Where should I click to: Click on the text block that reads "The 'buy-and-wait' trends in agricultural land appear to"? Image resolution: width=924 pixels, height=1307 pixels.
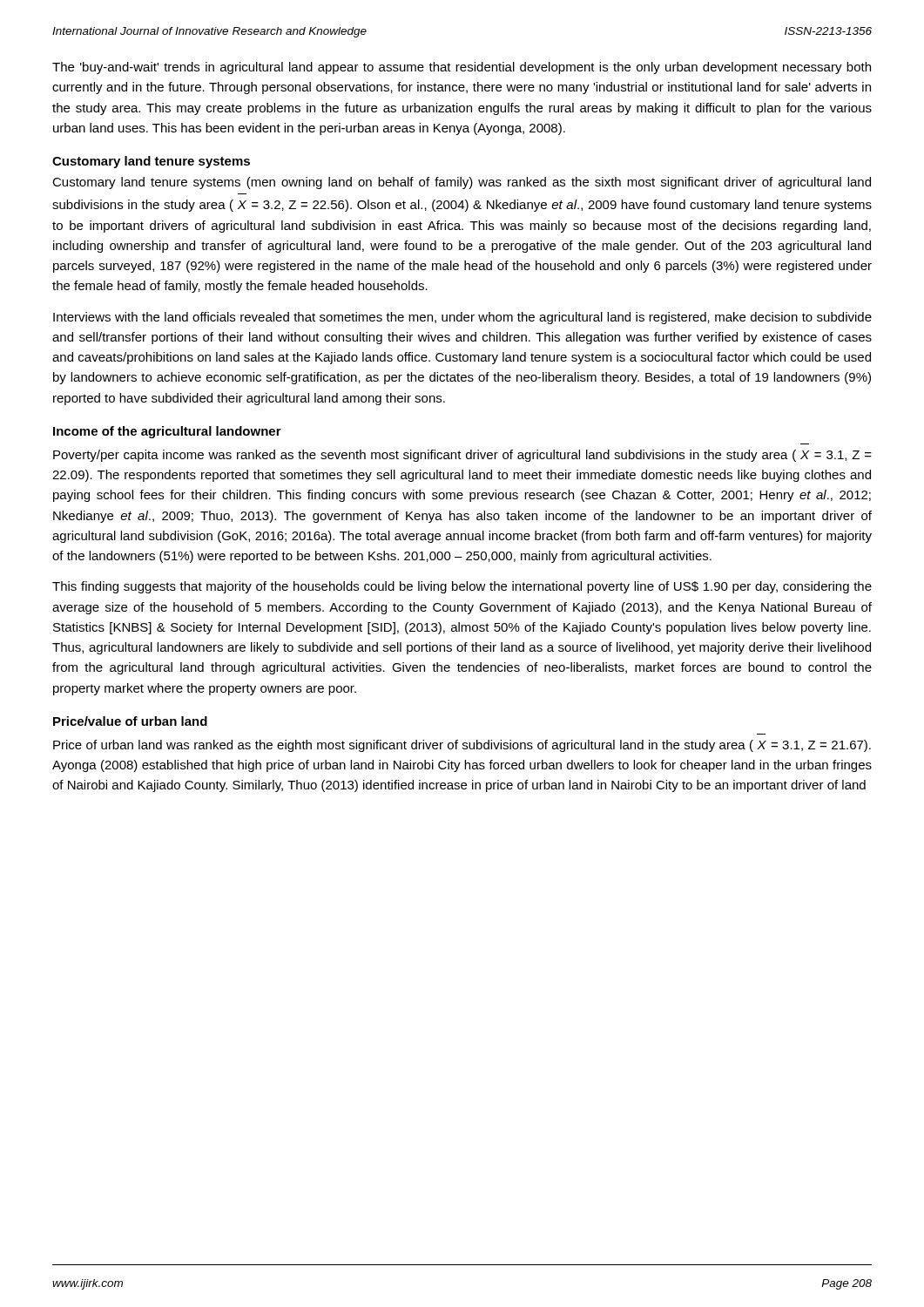pyautogui.click(x=462, y=97)
